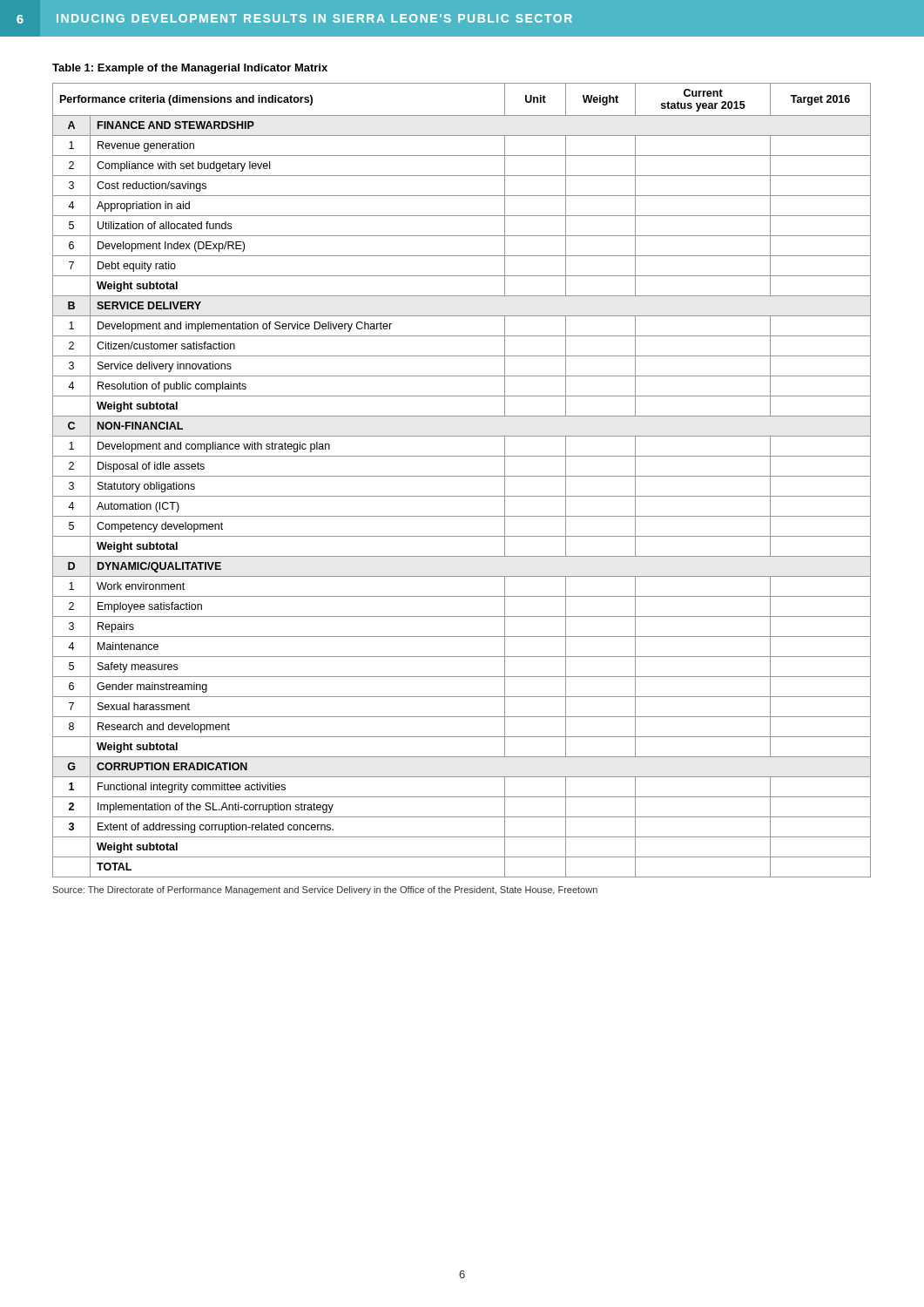The width and height of the screenshot is (924, 1307).
Task: Point to the element starting "Table 1: Example of the"
Action: tap(190, 68)
